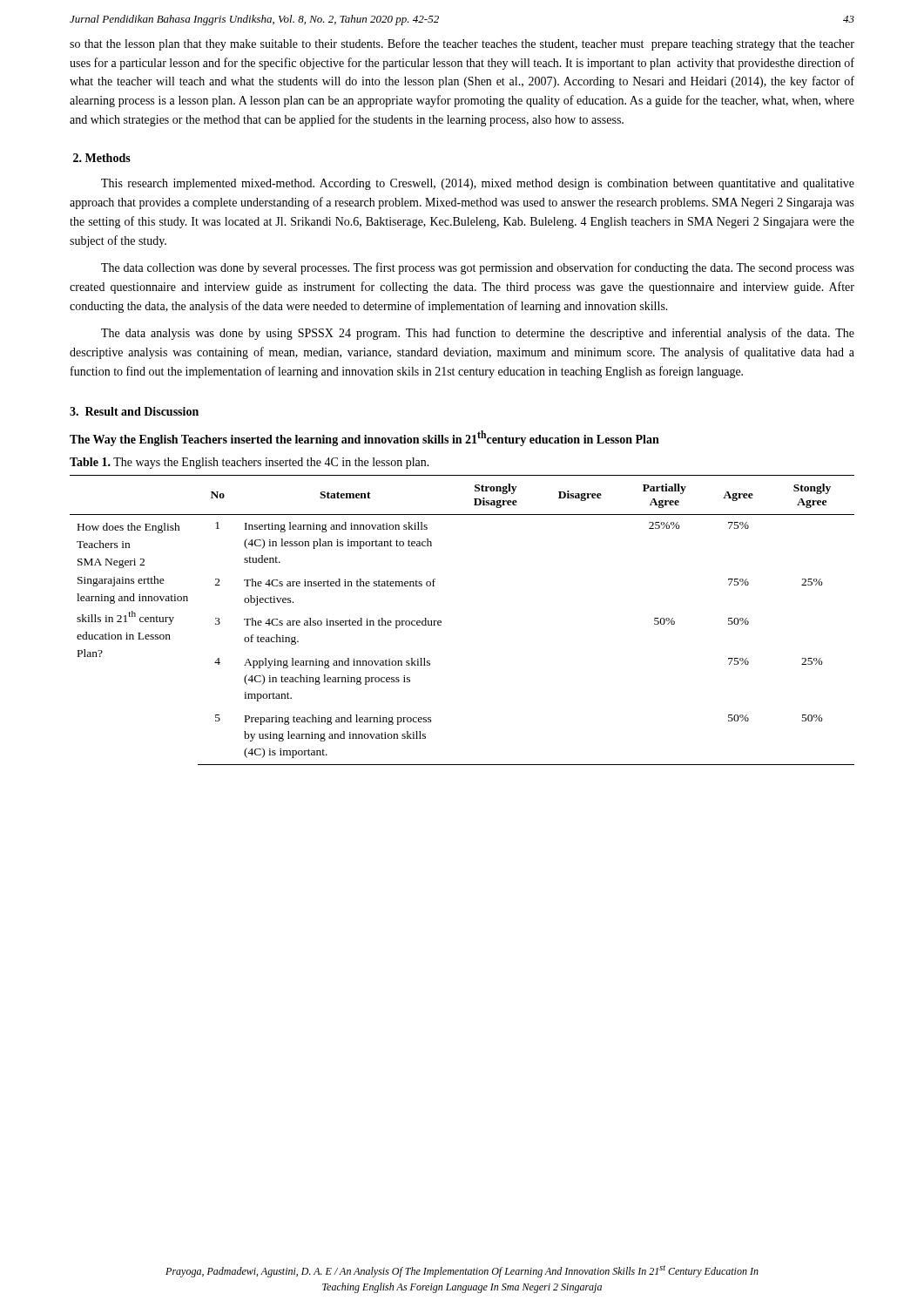This screenshot has height=1307, width=924.
Task: Click on the section header that says "2. Methods"
Action: 100,159
